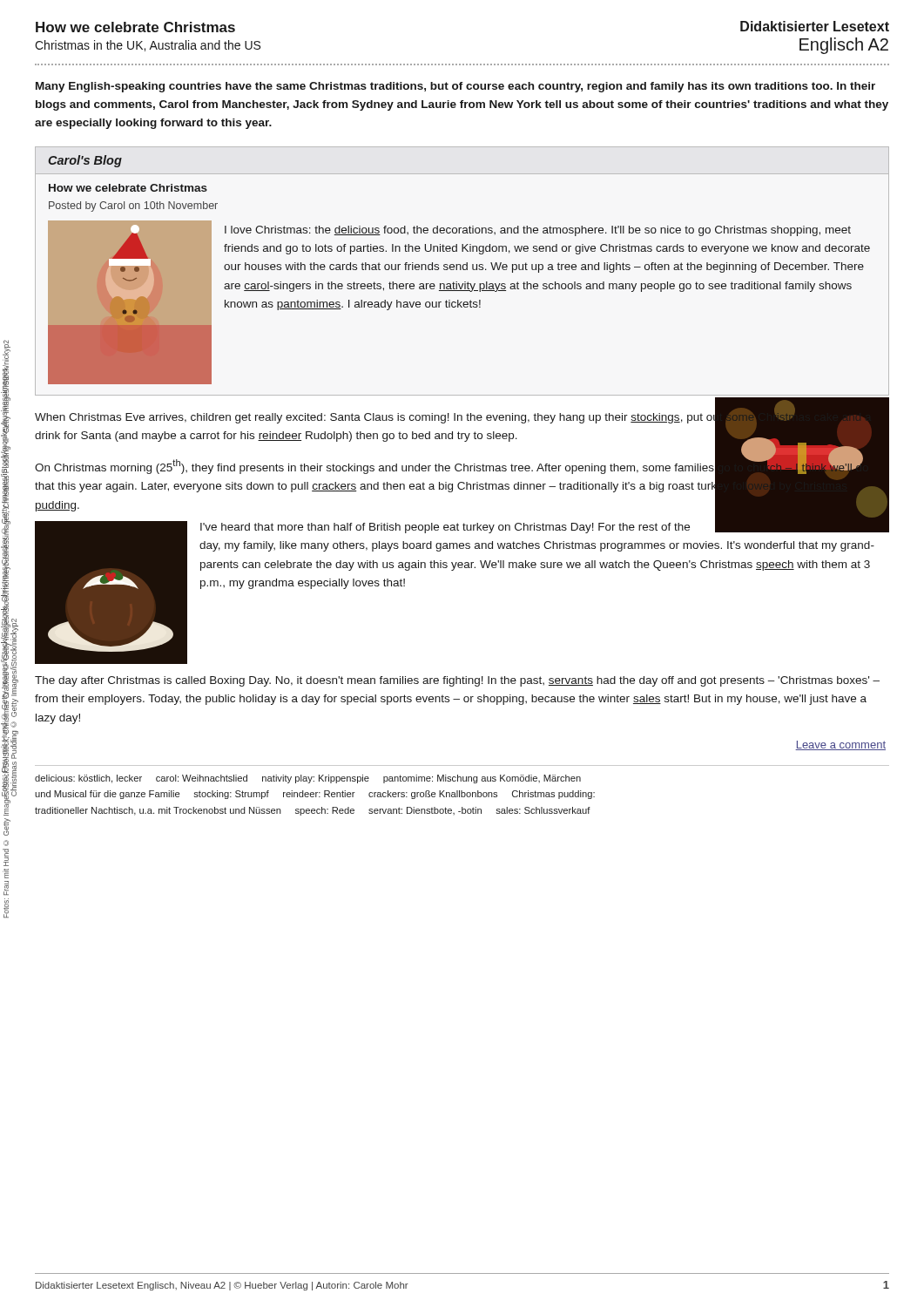The height and width of the screenshot is (1307, 924).
Task: Locate the text block with the text "Posted by Carol on 10th"
Action: point(133,205)
